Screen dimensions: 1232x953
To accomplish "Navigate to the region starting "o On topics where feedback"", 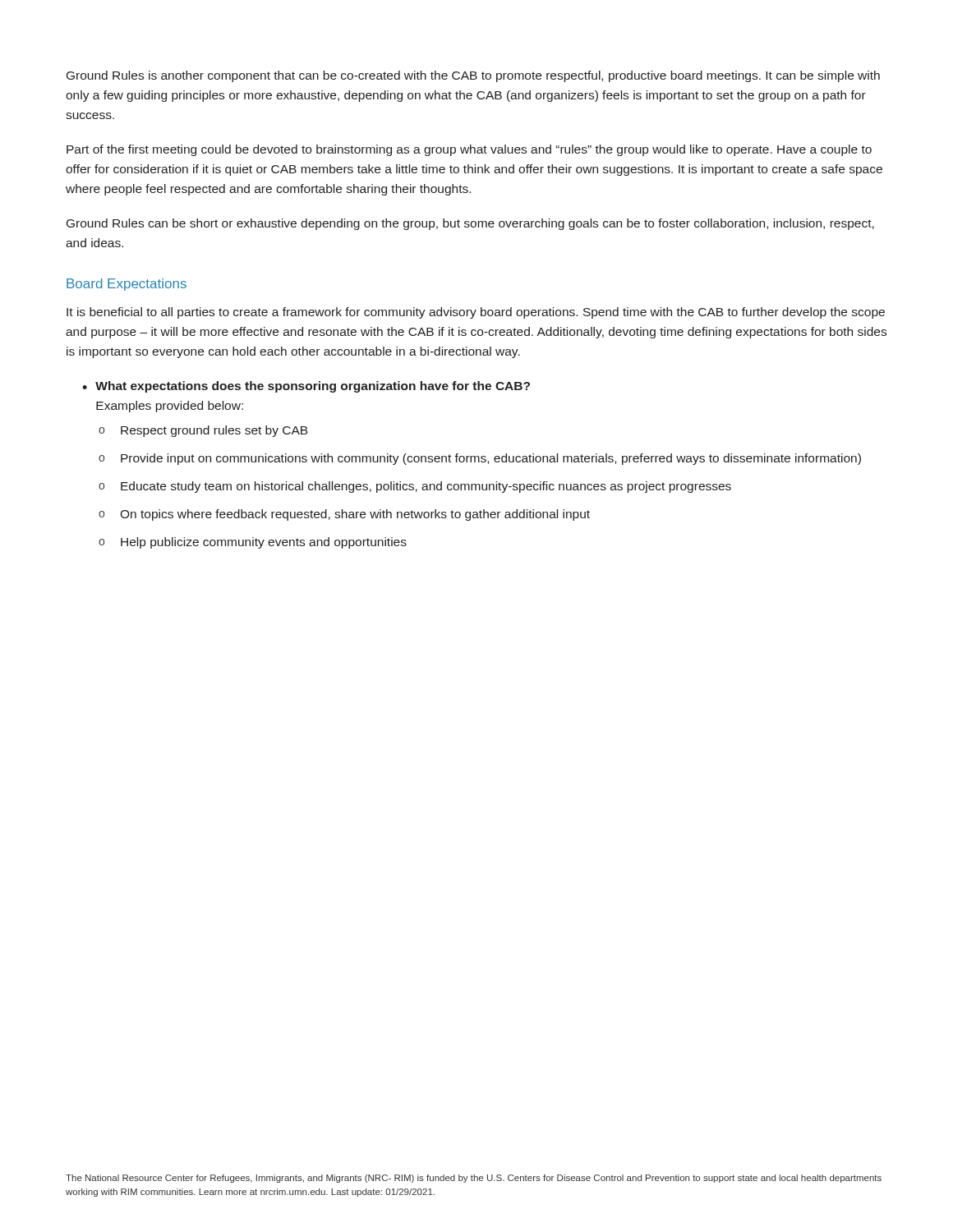I will (x=493, y=514).
